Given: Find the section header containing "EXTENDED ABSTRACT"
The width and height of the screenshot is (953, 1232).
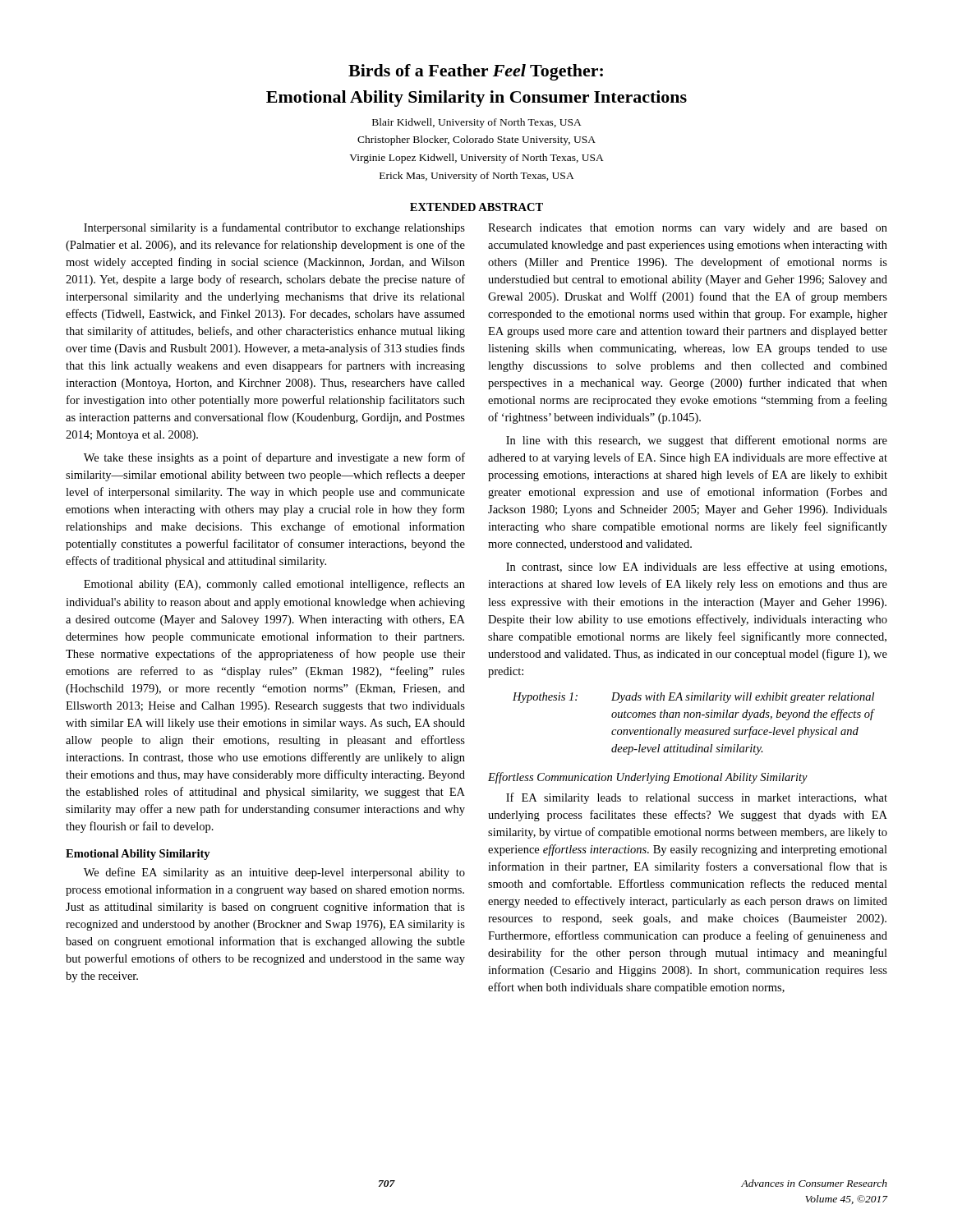Looking at the screenshot, I should [476, 207].
